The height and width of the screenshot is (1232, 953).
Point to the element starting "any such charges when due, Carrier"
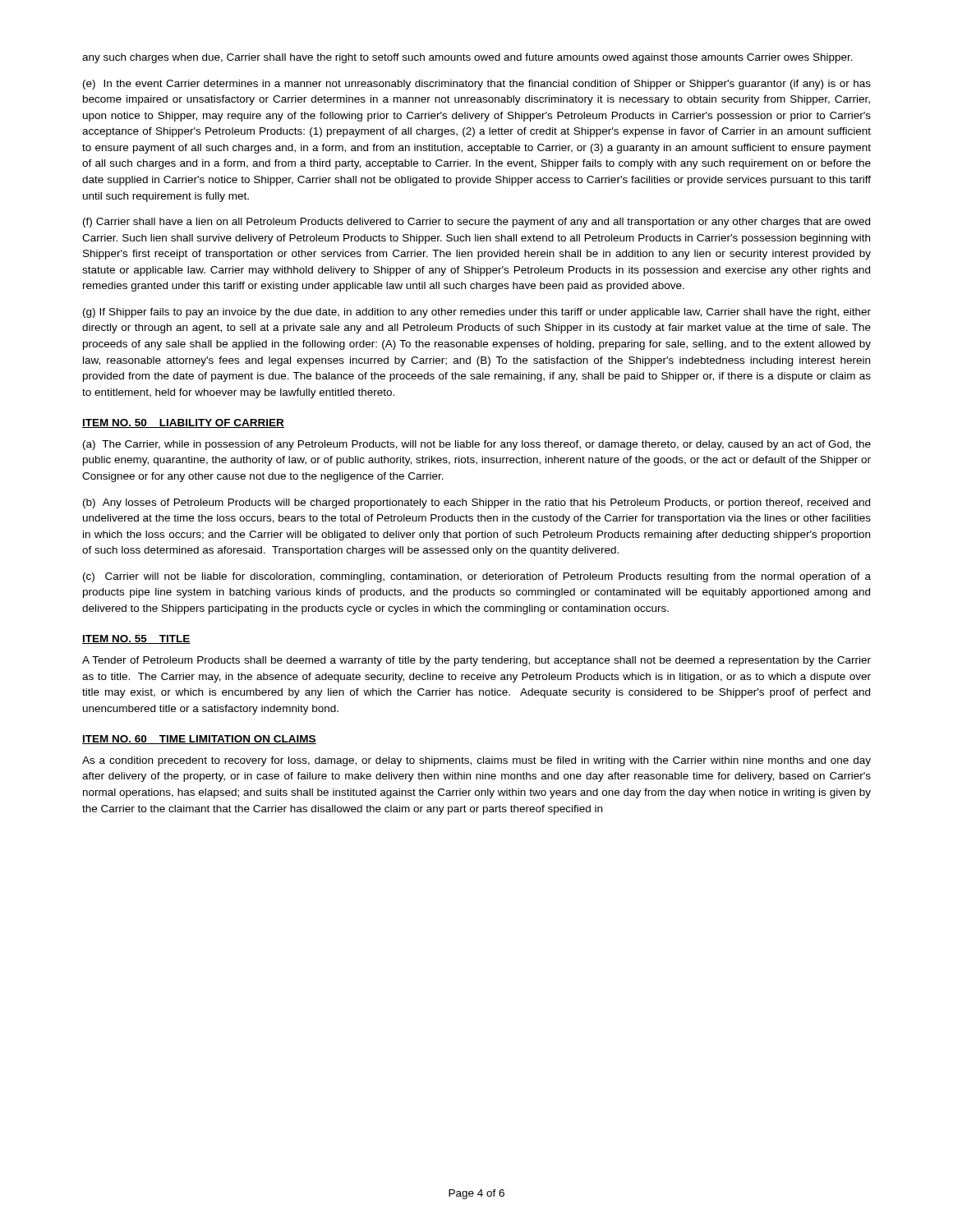pyautogui.click(x=468, y=57)
